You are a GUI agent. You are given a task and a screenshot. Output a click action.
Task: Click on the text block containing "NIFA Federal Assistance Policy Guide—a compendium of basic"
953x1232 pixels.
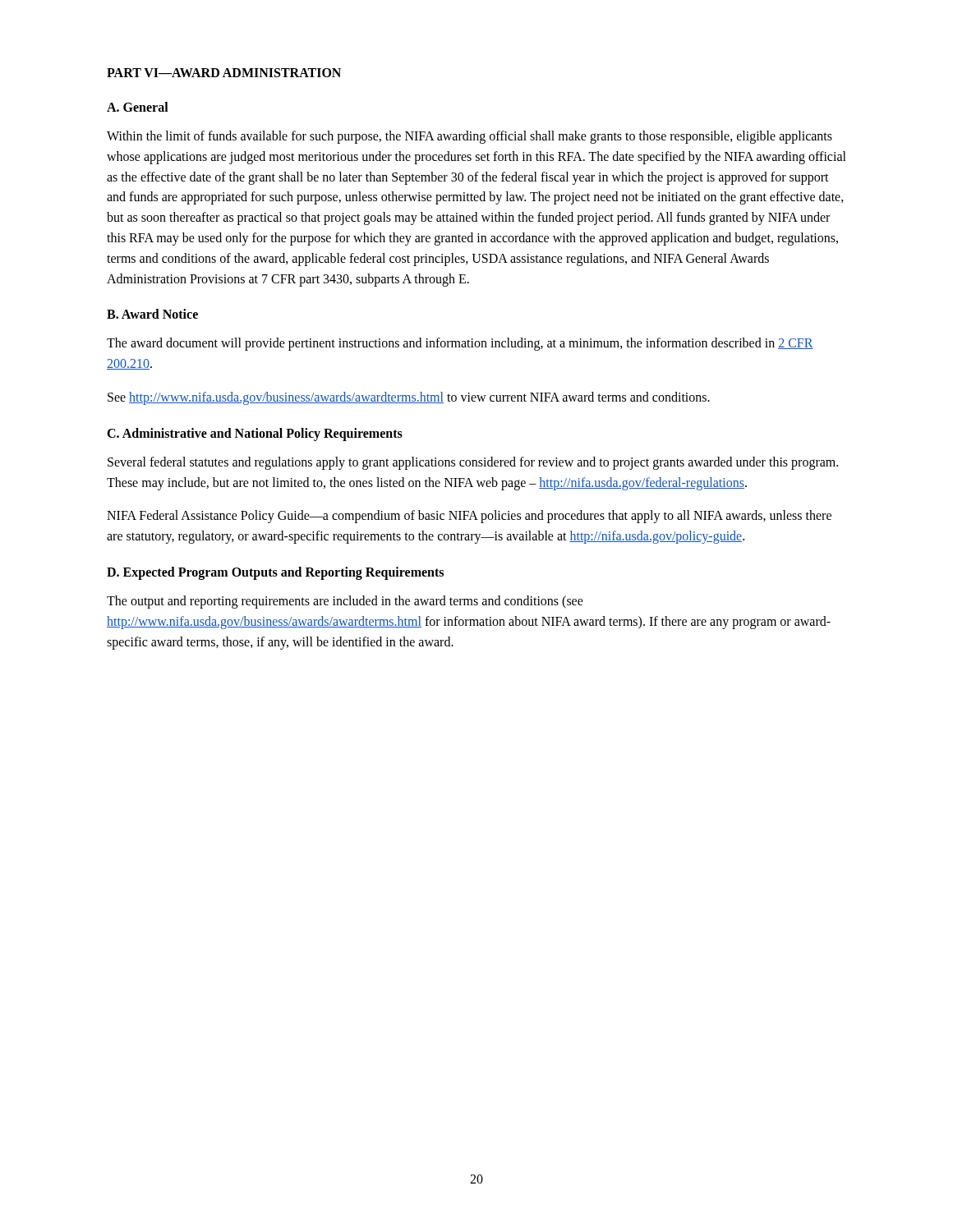[x=469, y=526]
